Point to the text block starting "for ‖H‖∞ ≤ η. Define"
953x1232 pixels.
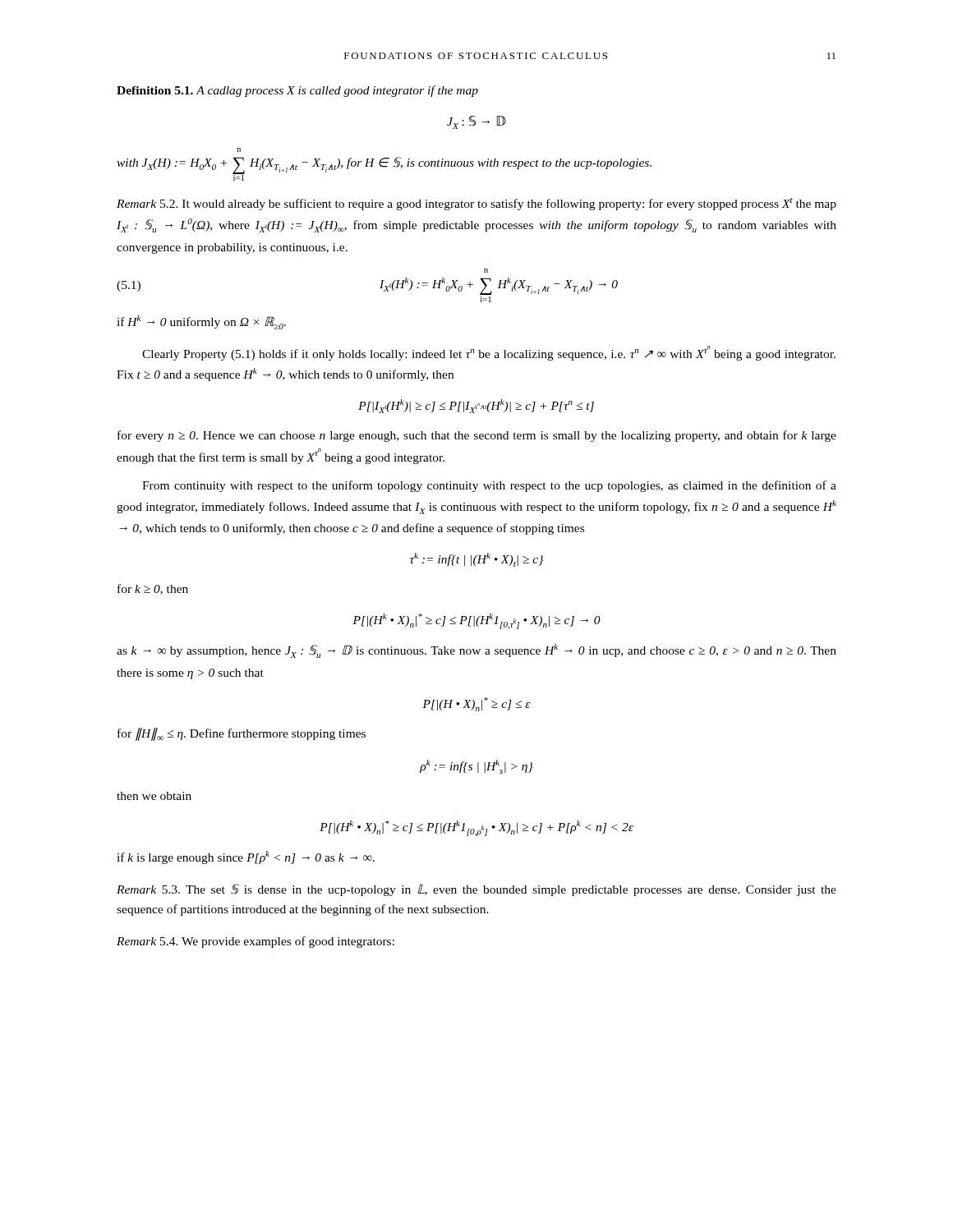(241, 734)
